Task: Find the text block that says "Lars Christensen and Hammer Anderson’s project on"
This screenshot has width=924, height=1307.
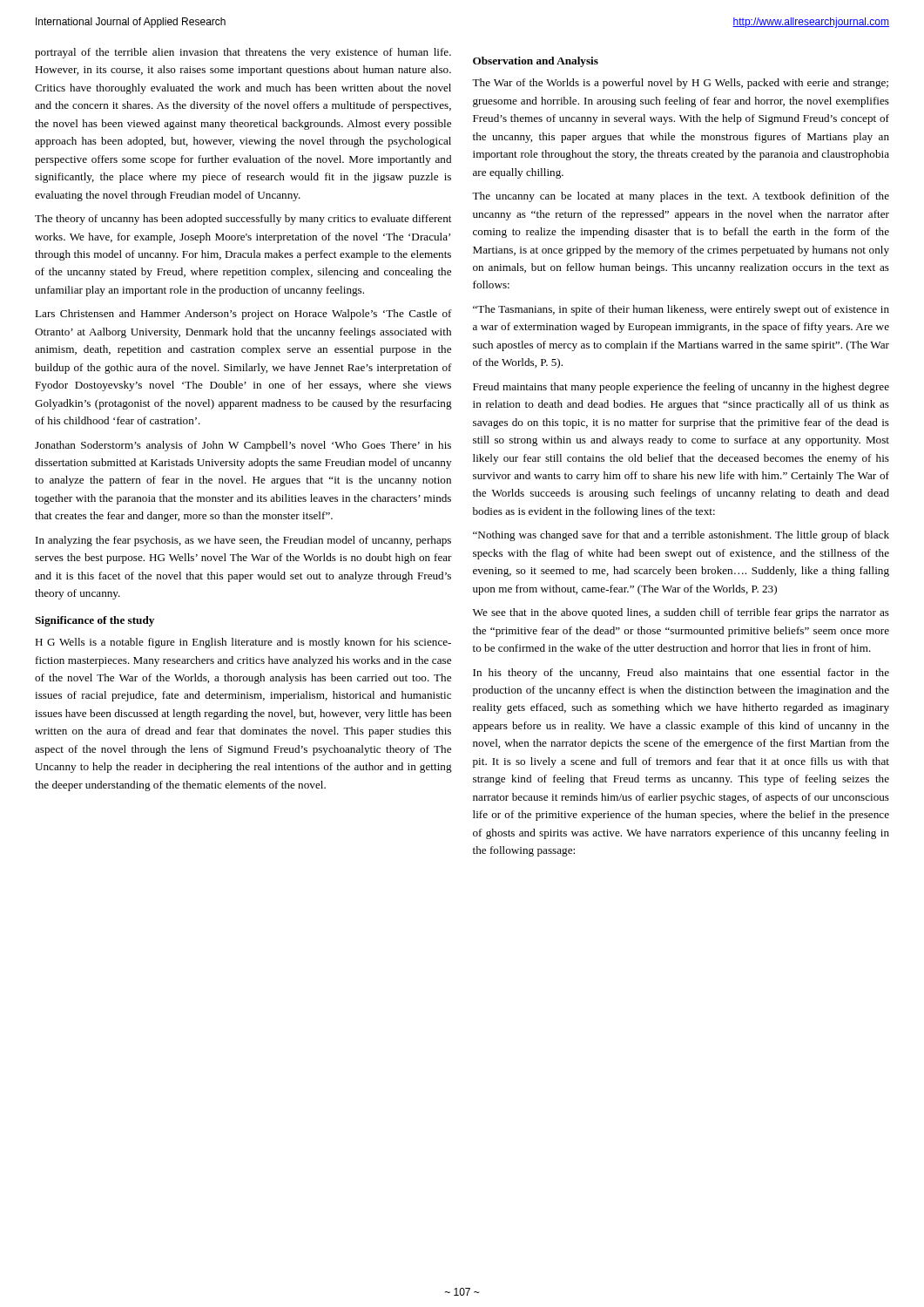Action: 243,367
